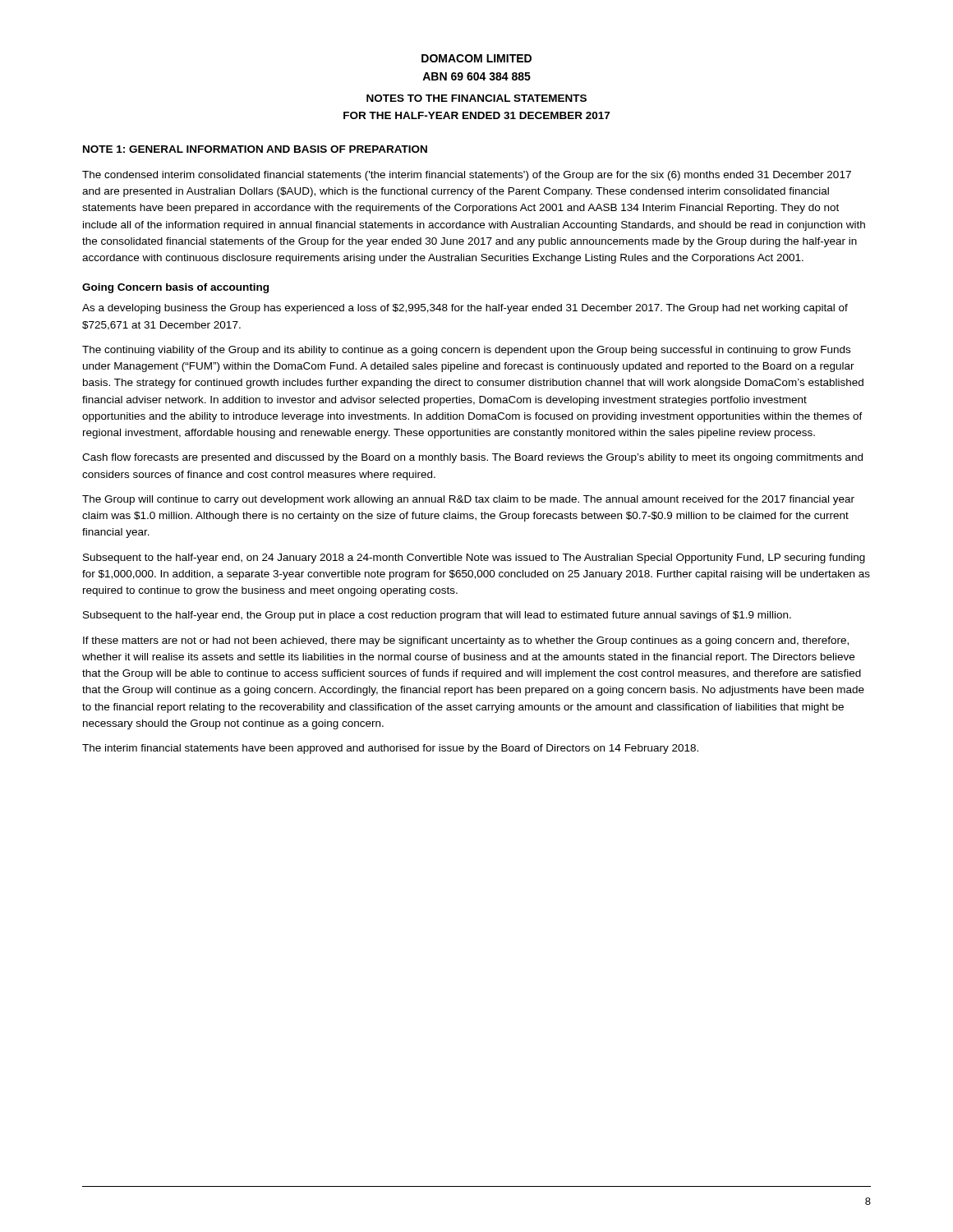
Task: Click on the text starting "NOTES TO THE FINANCIAL STATEMENTS FOR"
Action: [476, 107]
